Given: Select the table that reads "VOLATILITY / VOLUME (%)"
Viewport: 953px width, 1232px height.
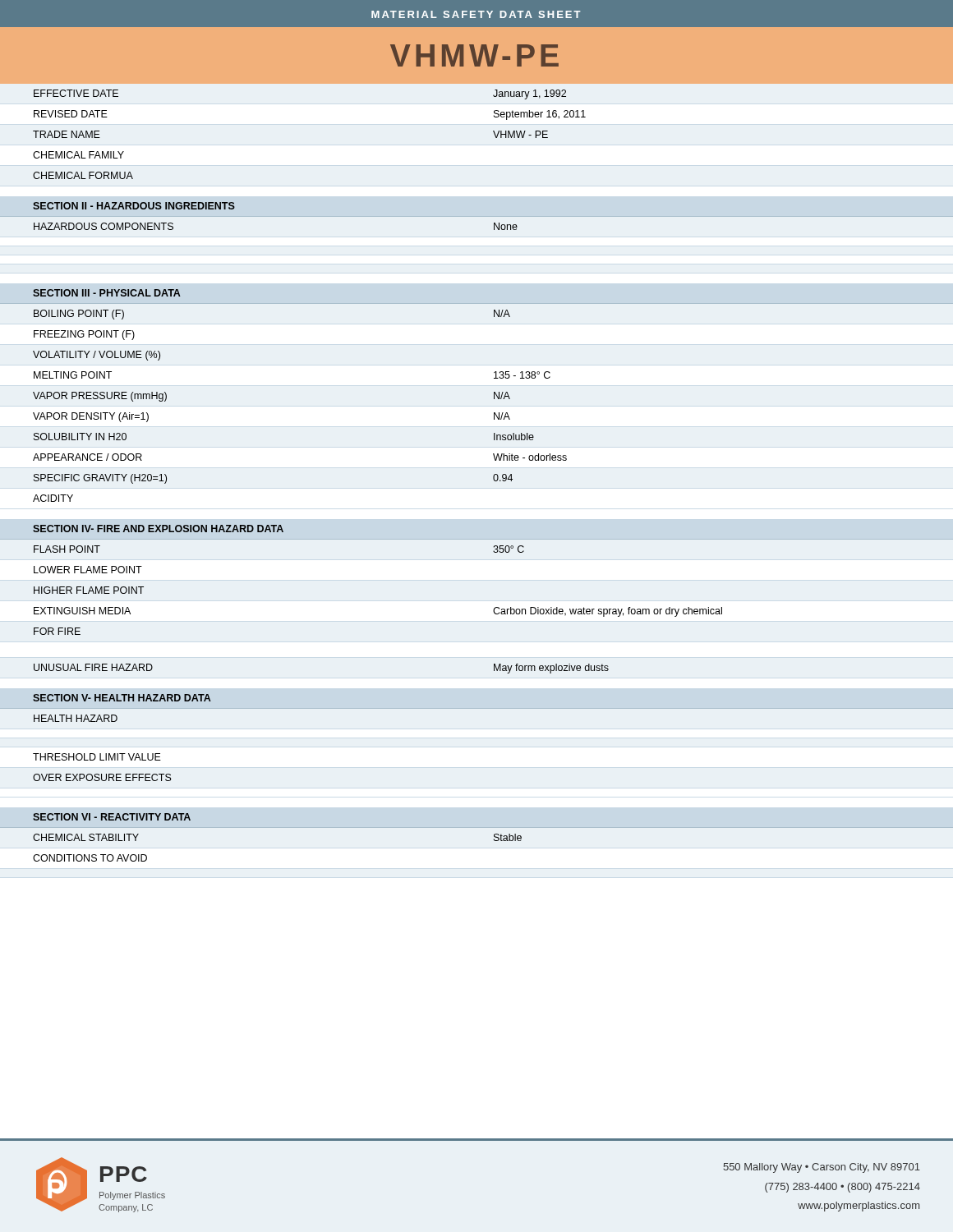Looking at the screenshot, I should click(x=476, y=407).
